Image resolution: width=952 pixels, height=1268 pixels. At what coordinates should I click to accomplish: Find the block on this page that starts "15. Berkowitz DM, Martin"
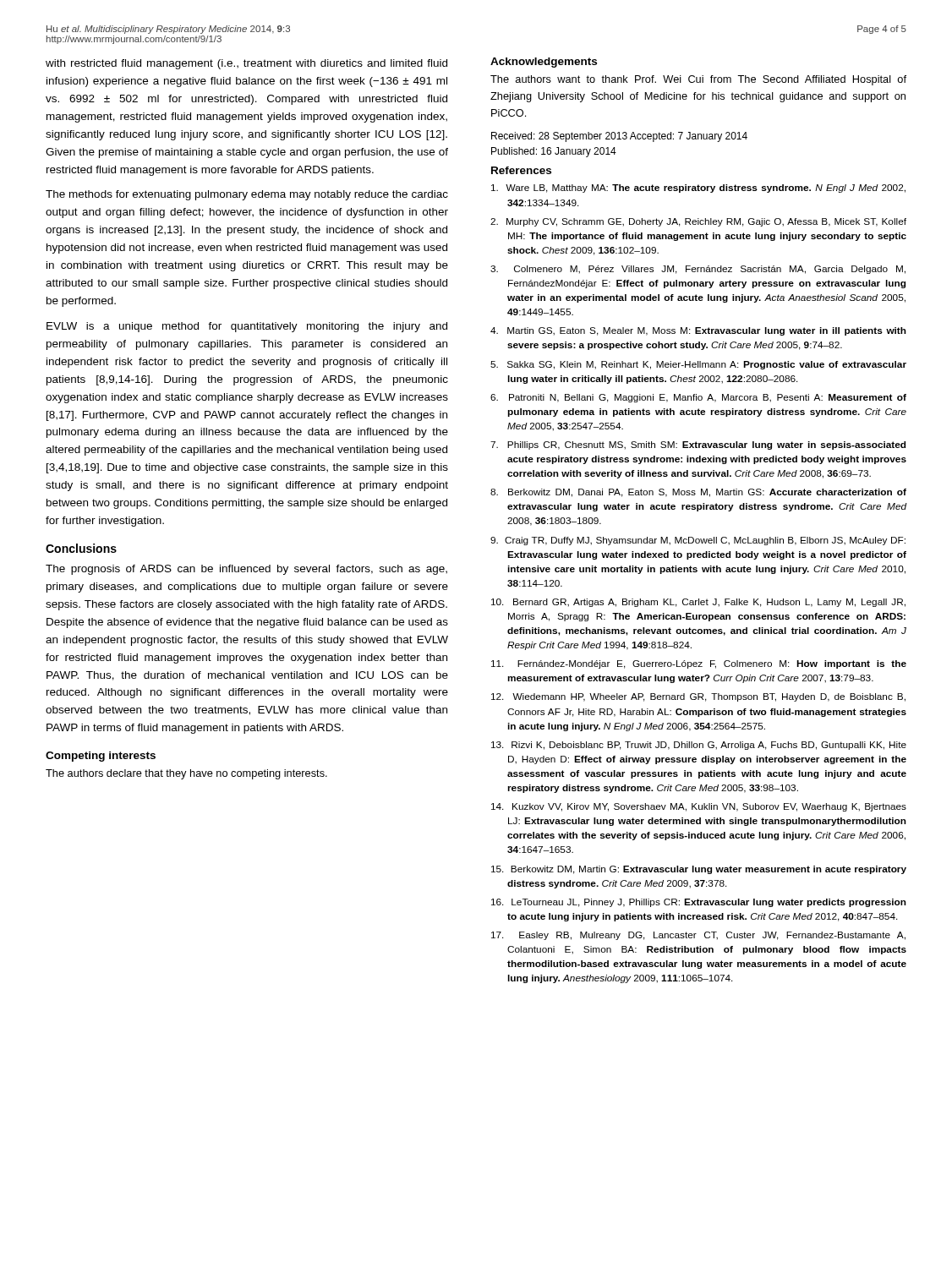pyautogui.click(x=698, y=876)
